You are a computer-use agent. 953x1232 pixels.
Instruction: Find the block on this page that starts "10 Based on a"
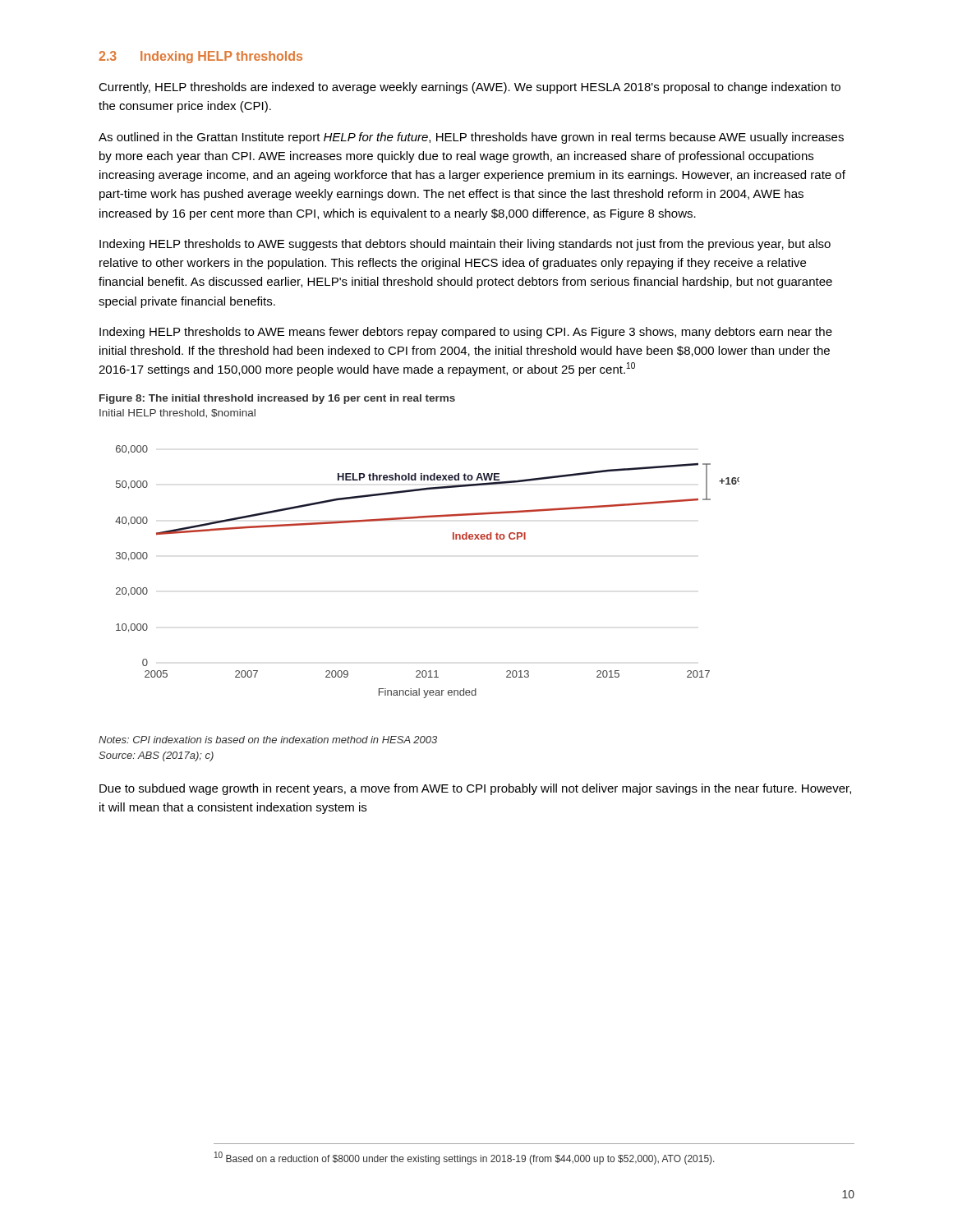(x=534, y=1158)
